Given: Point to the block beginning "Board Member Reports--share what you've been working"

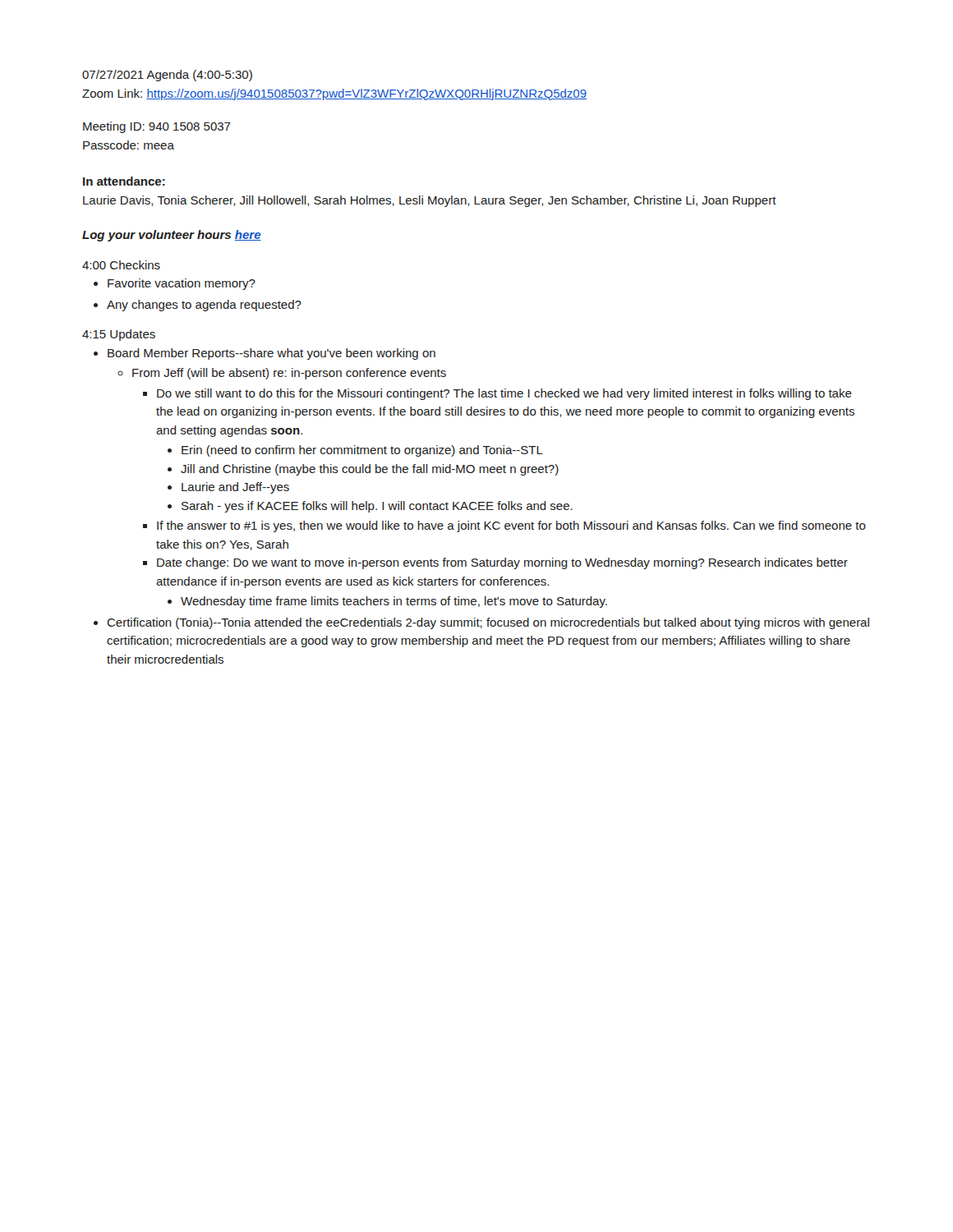Looking at the screenshot, I should coord(489,478).
